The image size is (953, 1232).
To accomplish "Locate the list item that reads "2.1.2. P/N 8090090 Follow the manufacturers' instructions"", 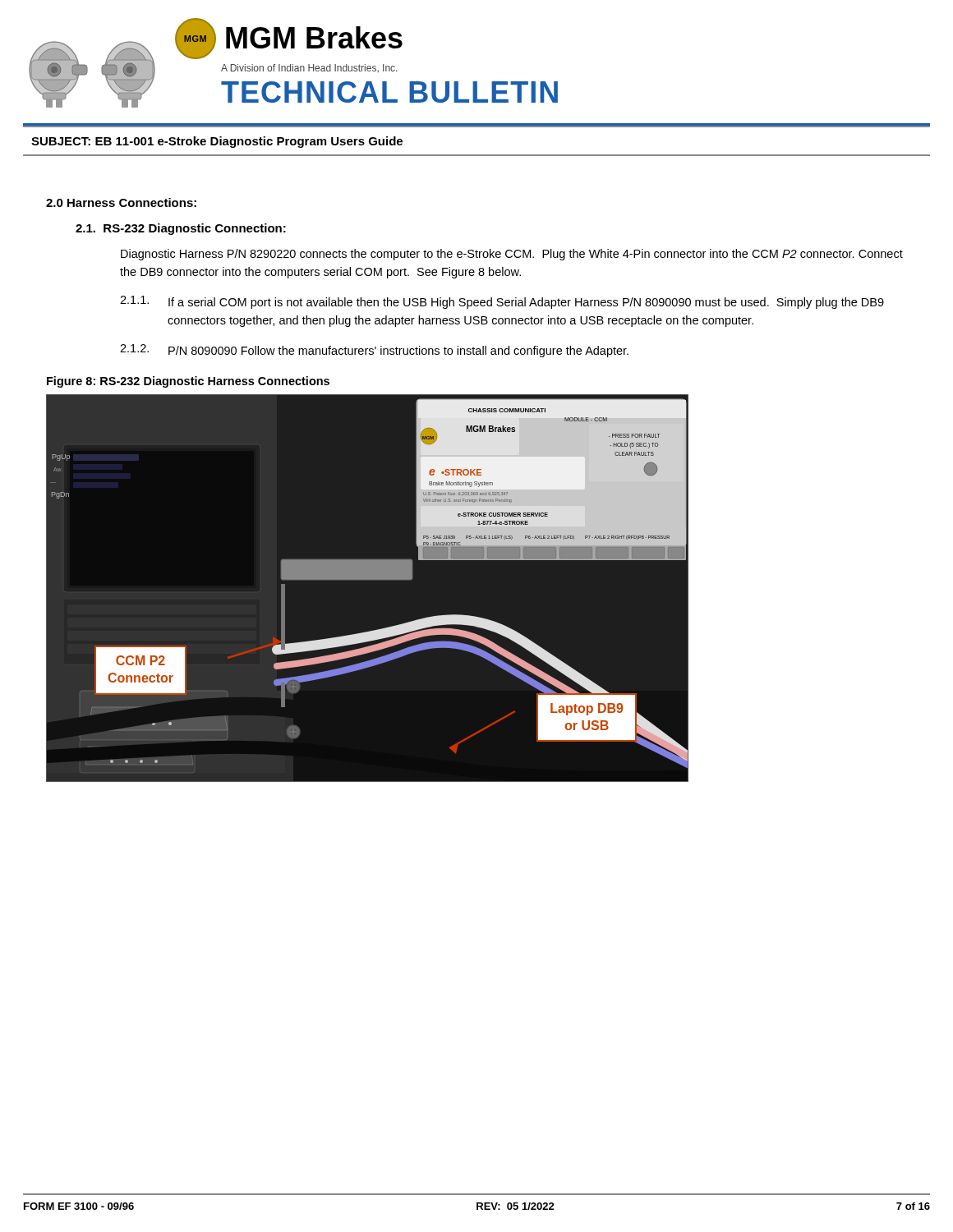I will [513, 351].
